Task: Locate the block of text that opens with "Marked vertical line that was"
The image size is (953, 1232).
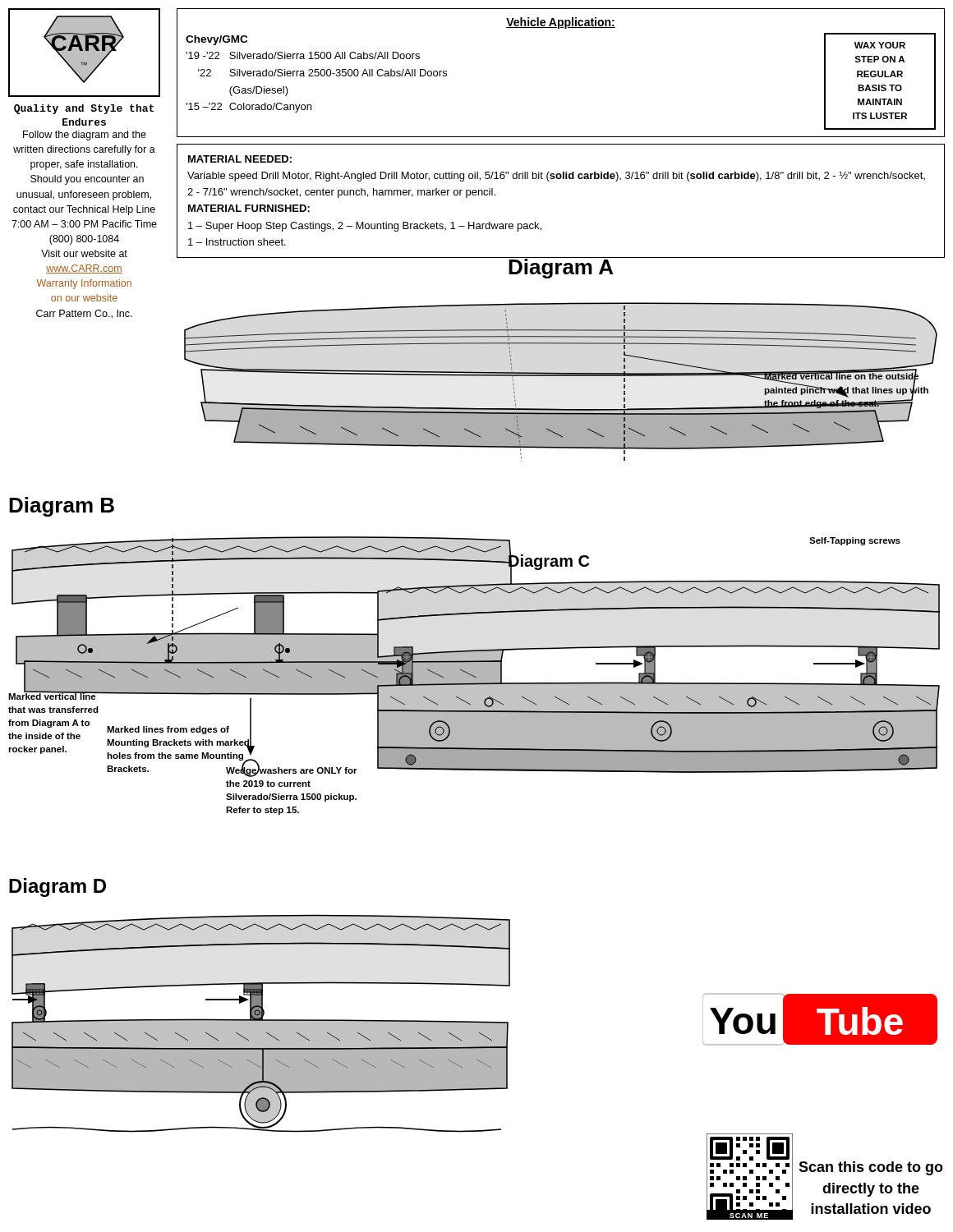Action: pyautogui.click(x=53, y=723)
